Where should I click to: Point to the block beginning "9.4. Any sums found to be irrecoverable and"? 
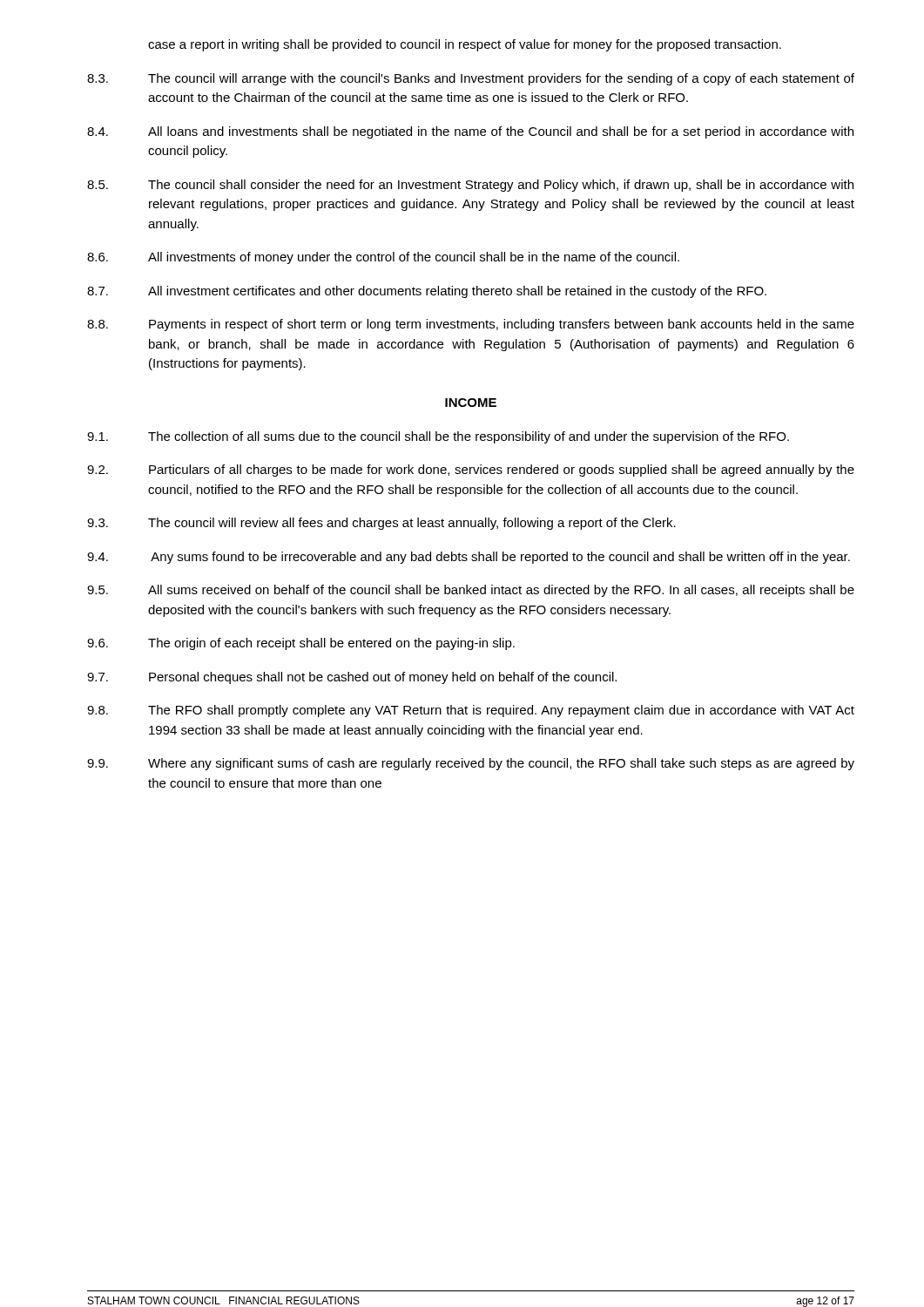[471, 557]
